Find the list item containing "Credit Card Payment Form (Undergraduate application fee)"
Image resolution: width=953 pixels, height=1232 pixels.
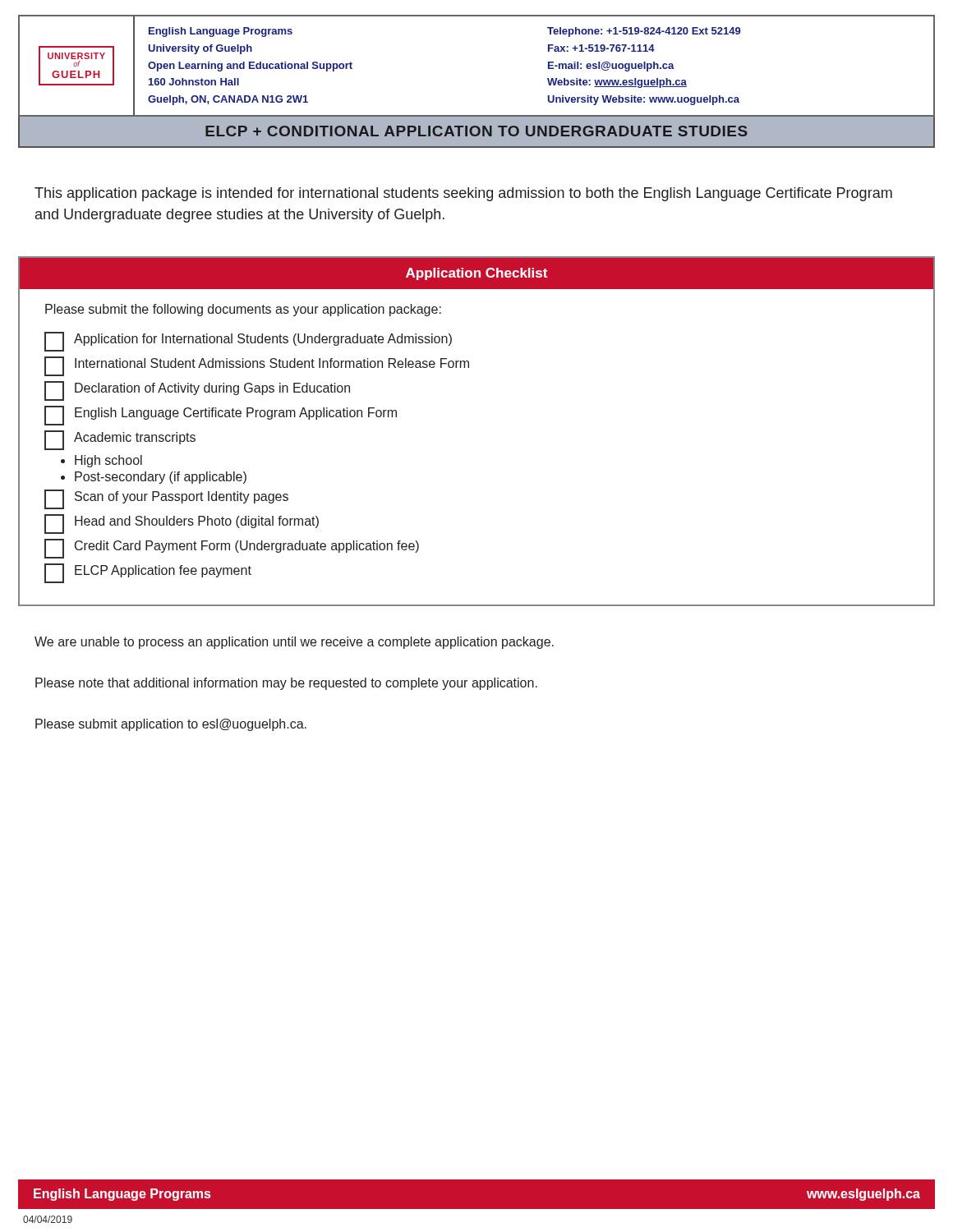232,548
